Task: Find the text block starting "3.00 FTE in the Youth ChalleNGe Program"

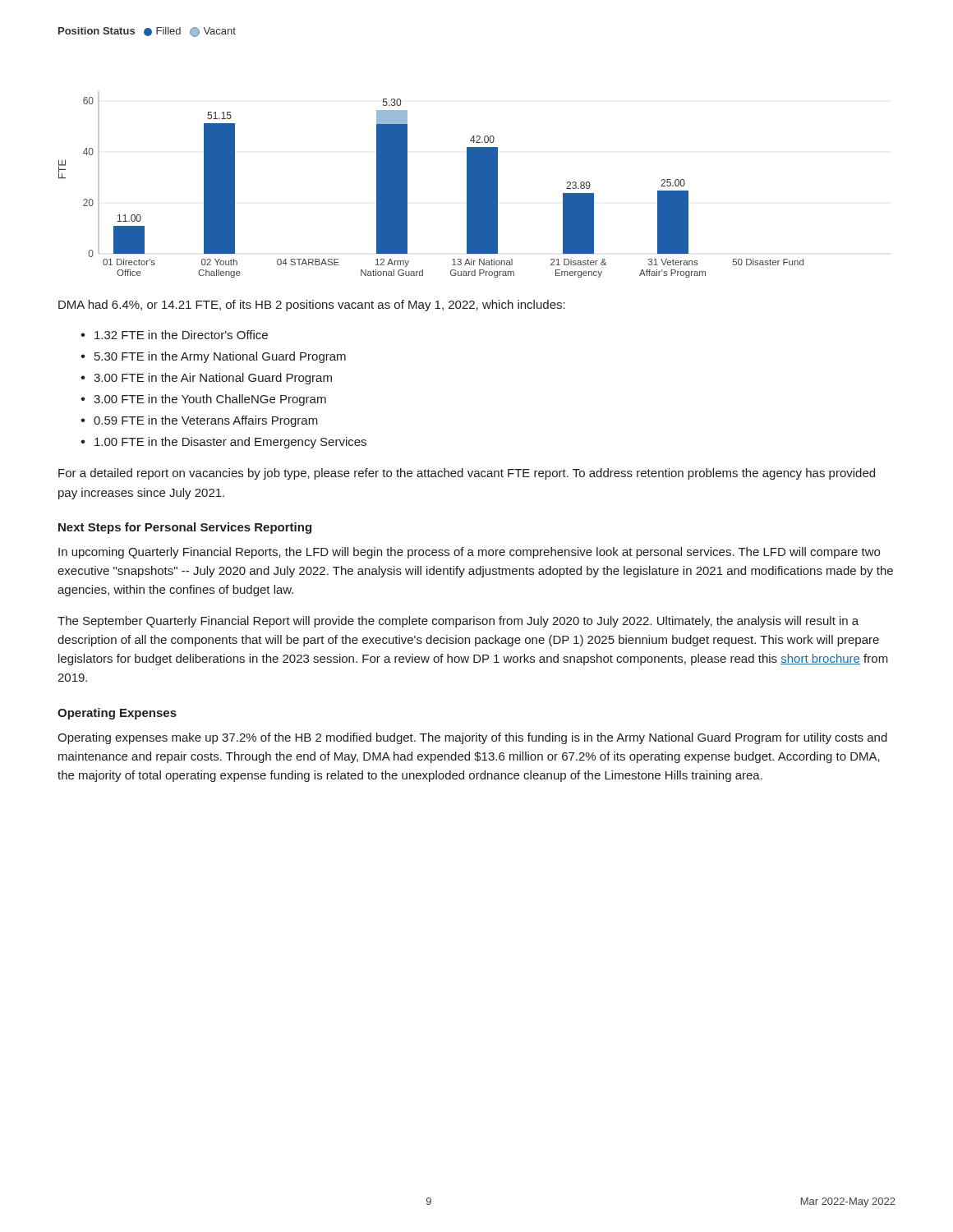Action: pos(210,399)
